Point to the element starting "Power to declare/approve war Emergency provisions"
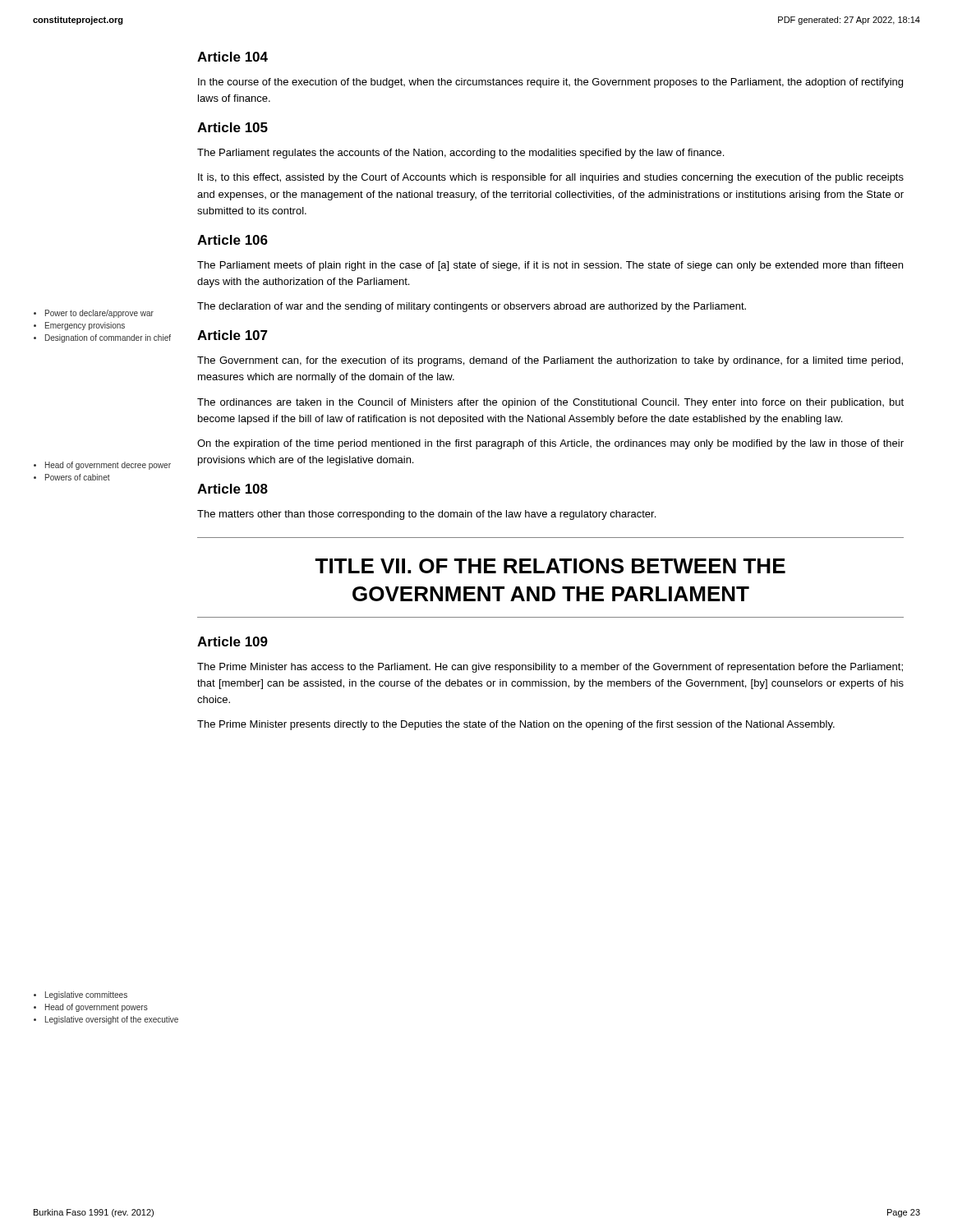The width and height of the screenshot is (953, 1232). click(107, 326)
